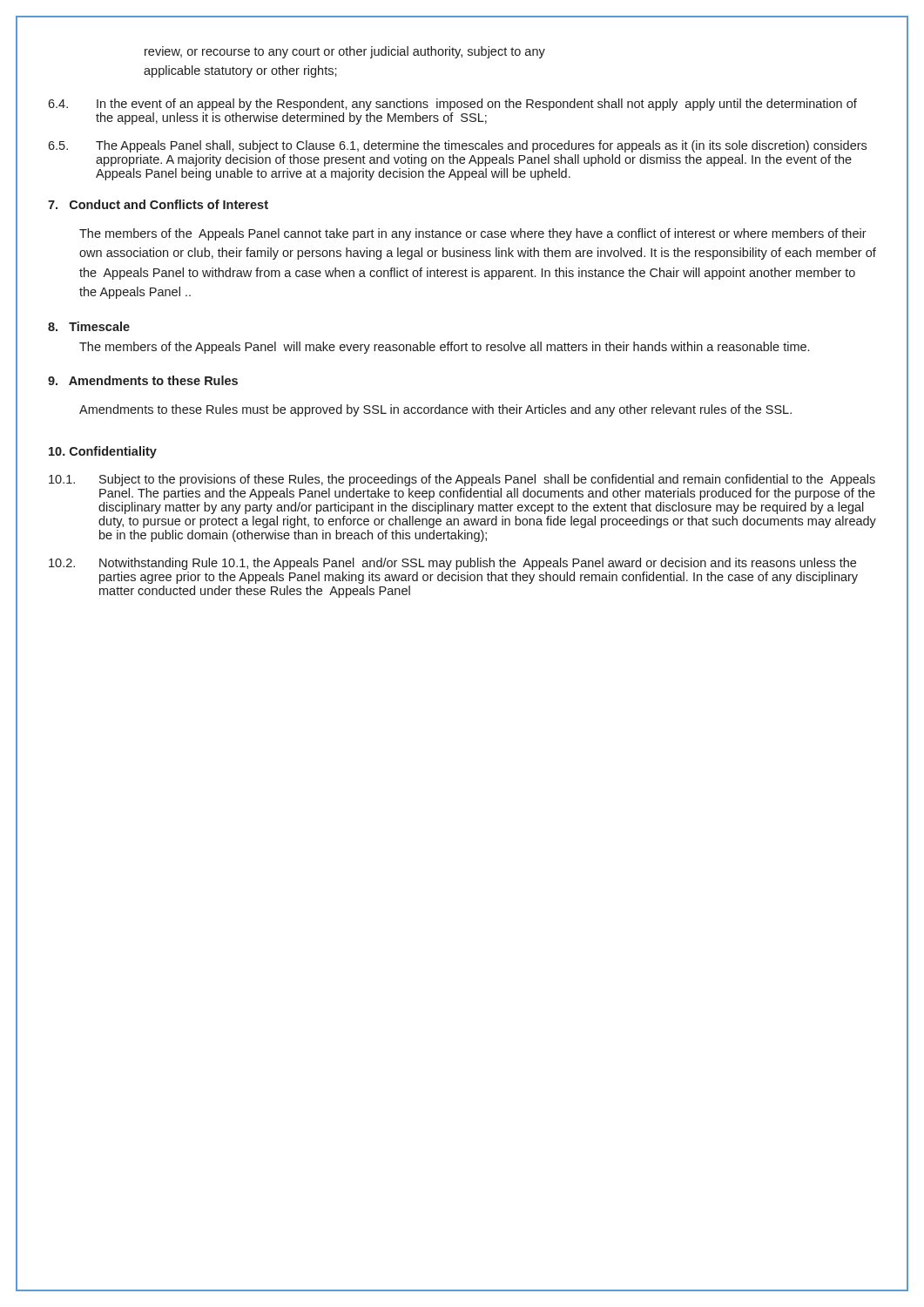Viewport: 924px width, 1307px height.
Task: Find the section header with the text "9. Amendments to"
Action: click(x=143, y=381)
